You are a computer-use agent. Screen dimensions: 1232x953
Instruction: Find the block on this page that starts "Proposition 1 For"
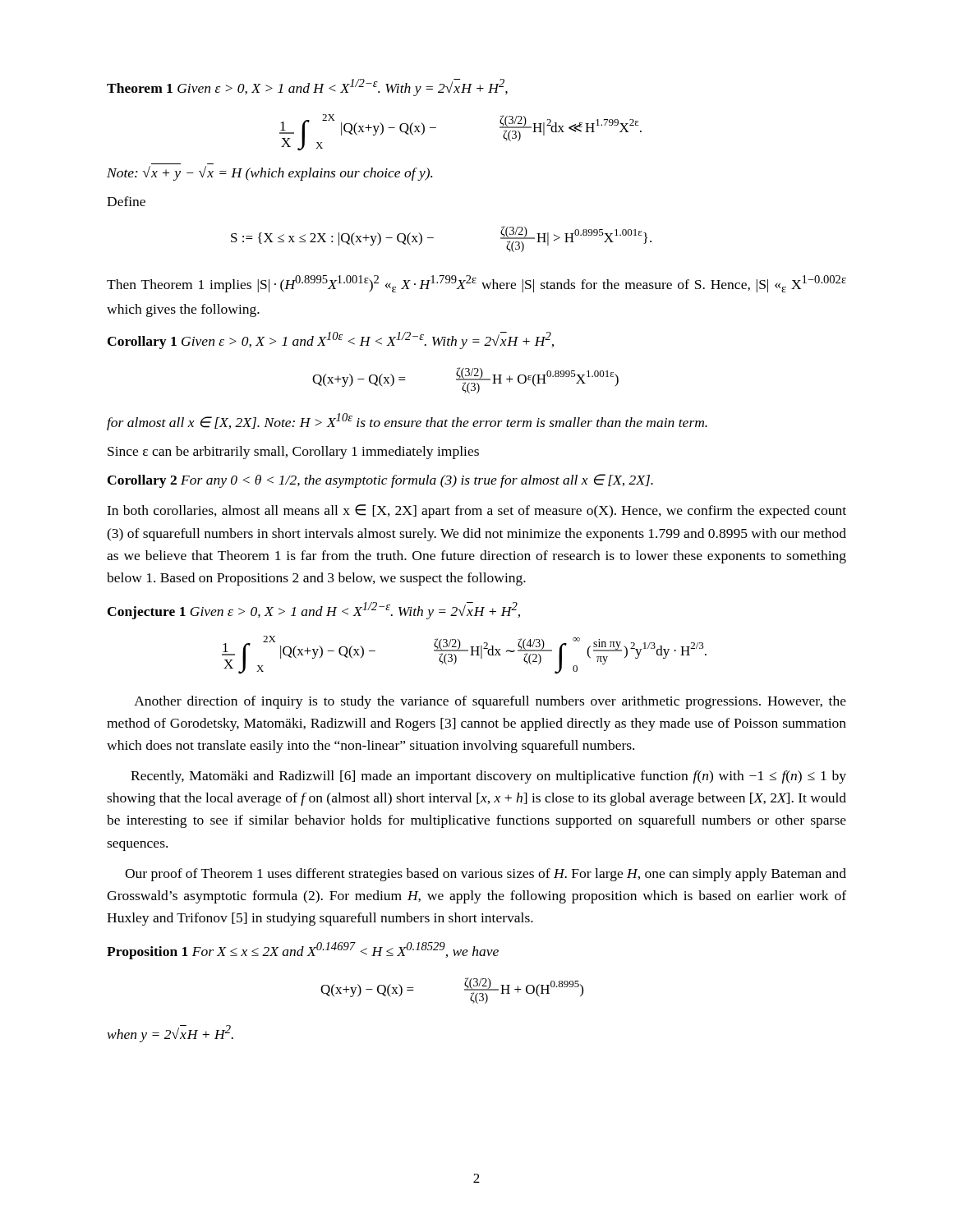coord(303,949)
